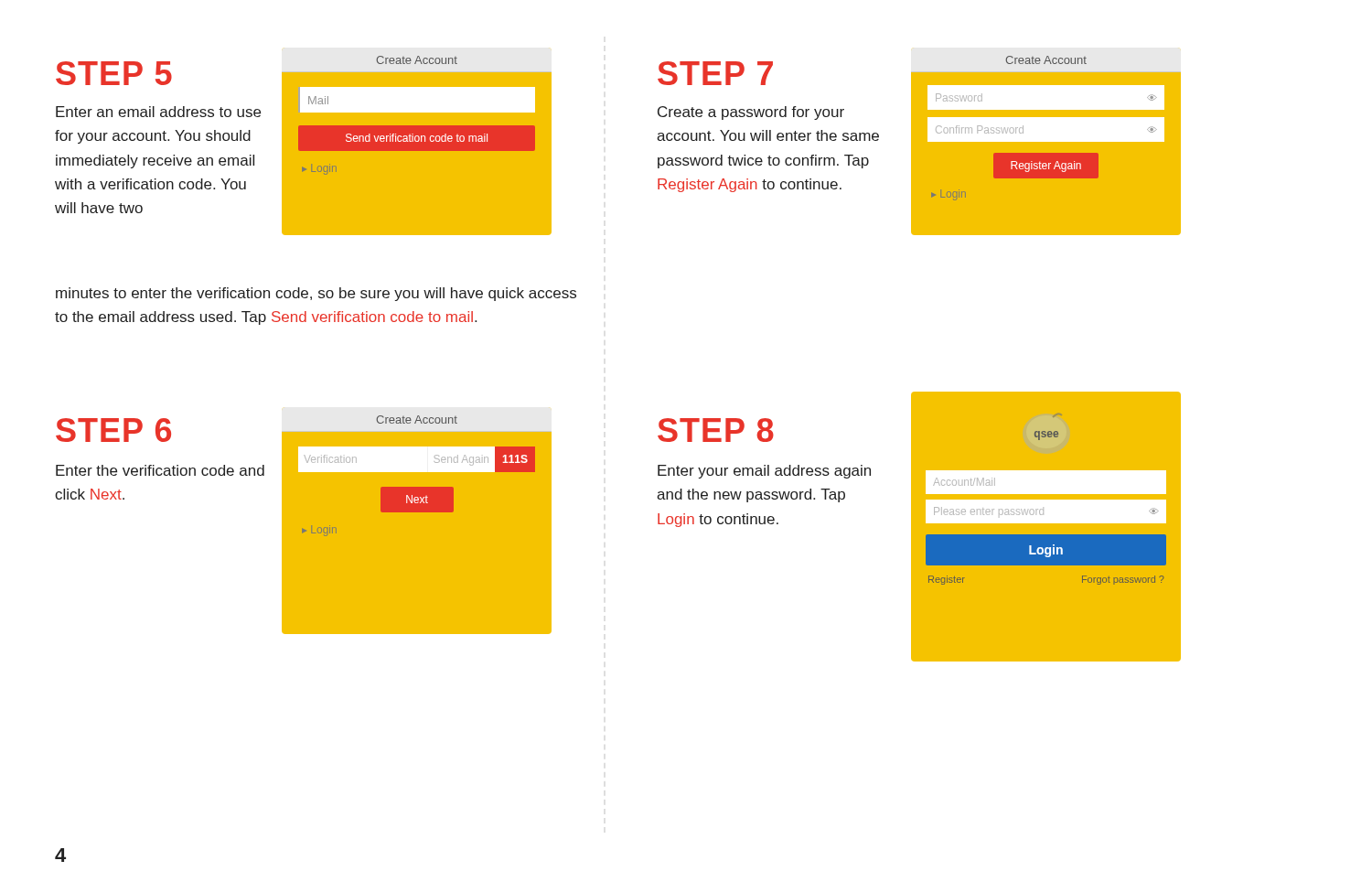Image resolution: width=1372 pixels, height=893 pixels.
Task: Click on the text block starting "STEP 5"
Action: (114, 74)
